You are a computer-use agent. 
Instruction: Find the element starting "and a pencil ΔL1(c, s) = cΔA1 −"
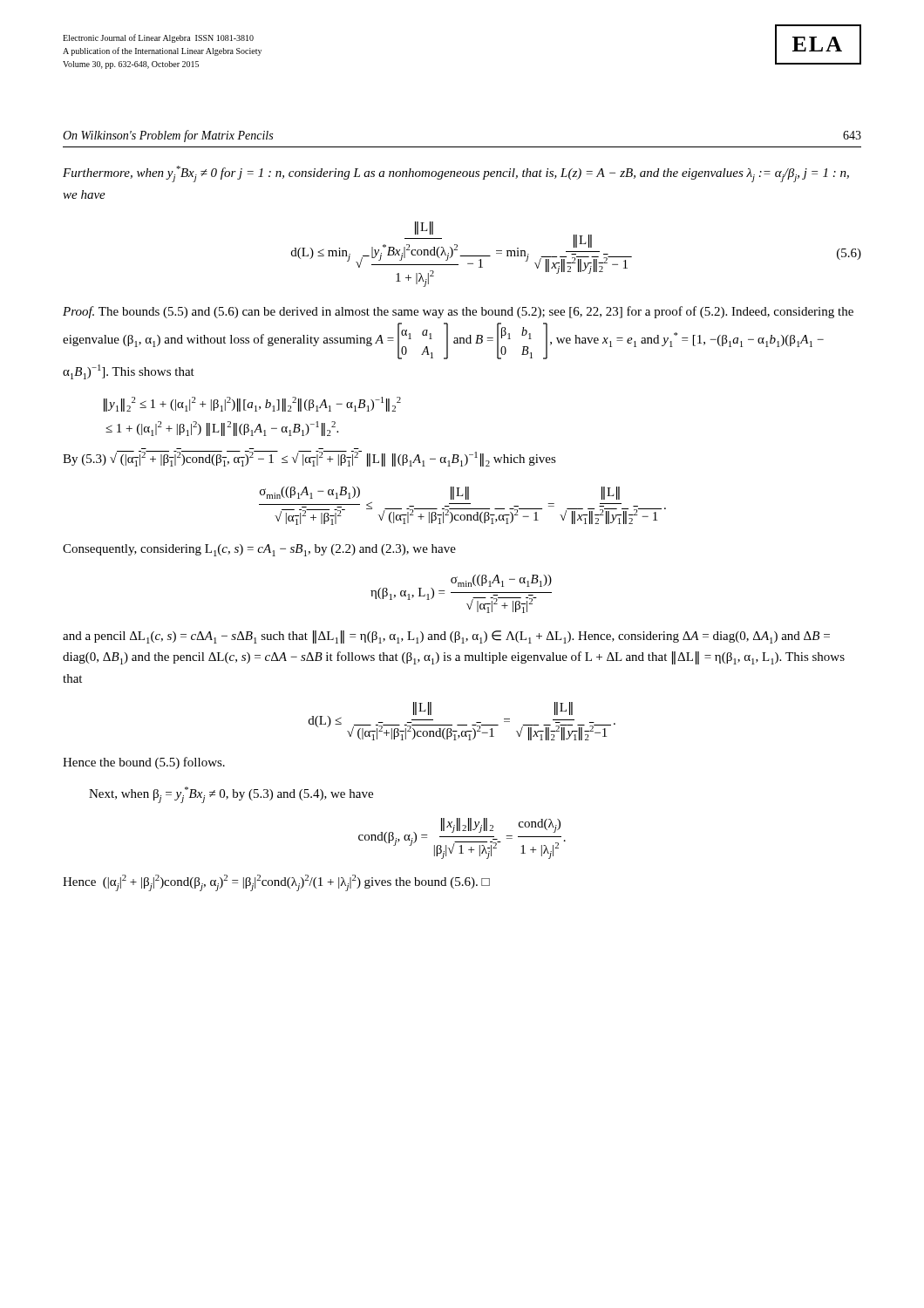point(454,657)
